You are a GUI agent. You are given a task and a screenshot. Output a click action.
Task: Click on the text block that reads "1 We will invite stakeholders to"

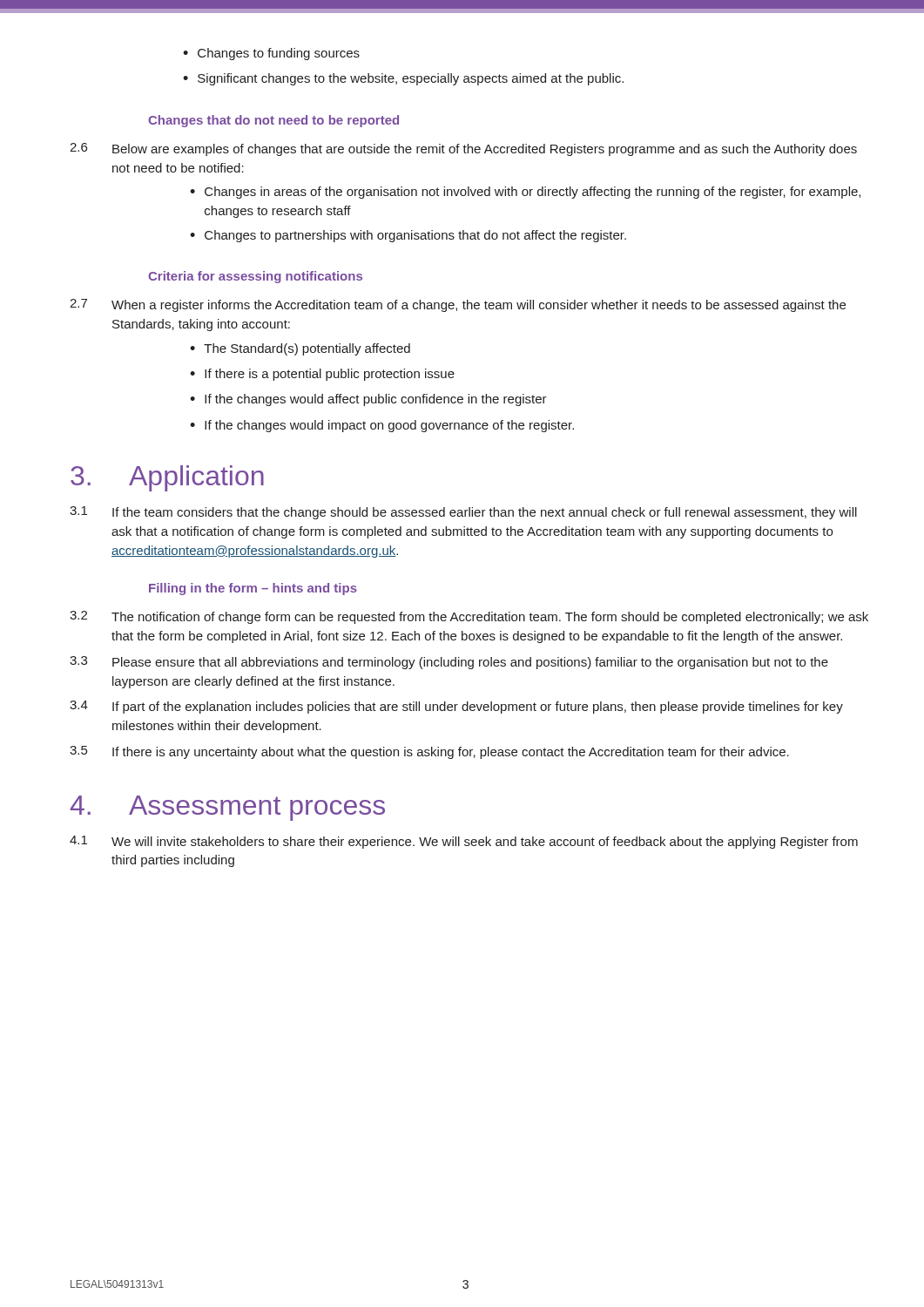[x=471, y=851]
